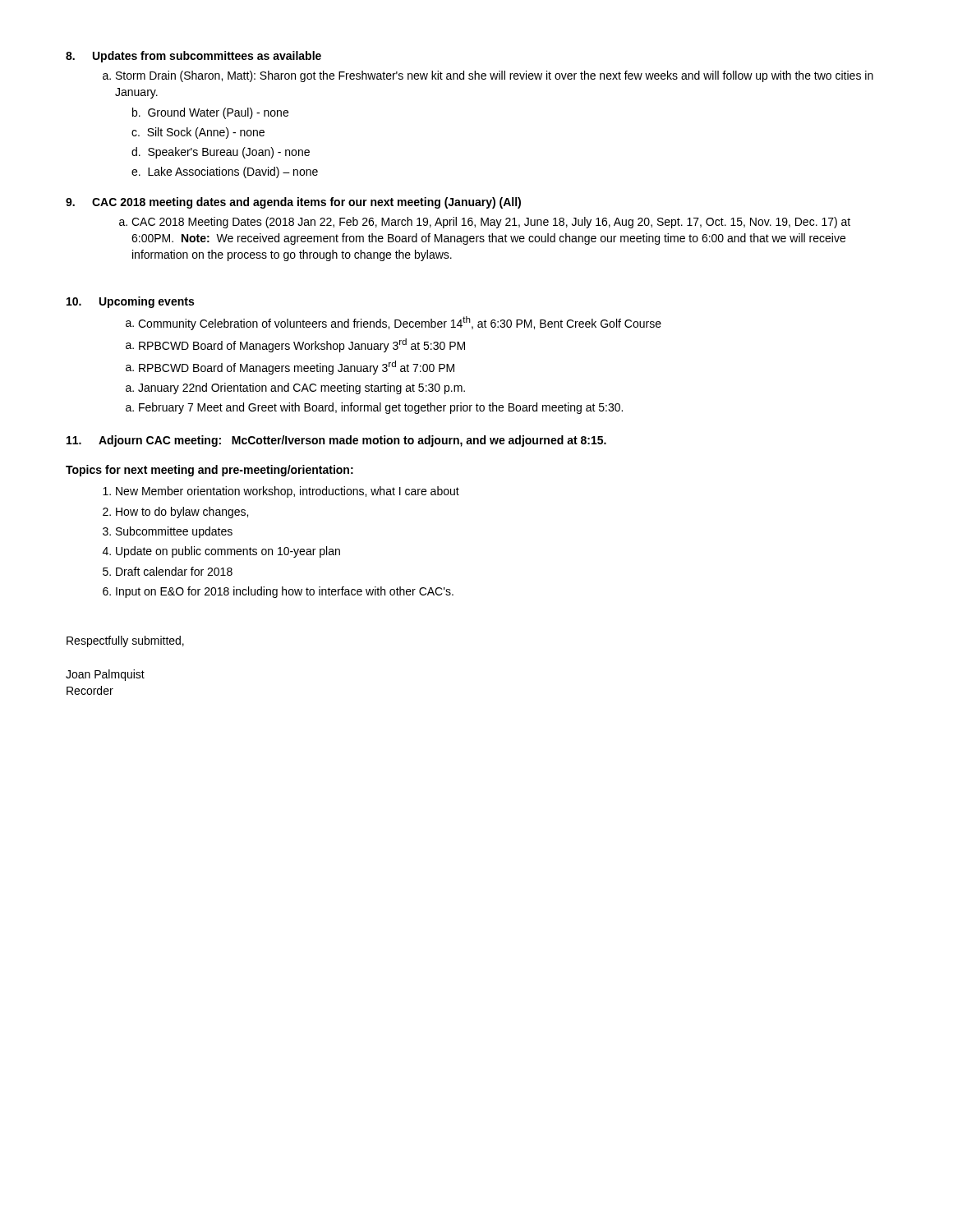Select the text block starting "Respectfully submitted,"
The image size is (953, 1232).
(125, 641)
